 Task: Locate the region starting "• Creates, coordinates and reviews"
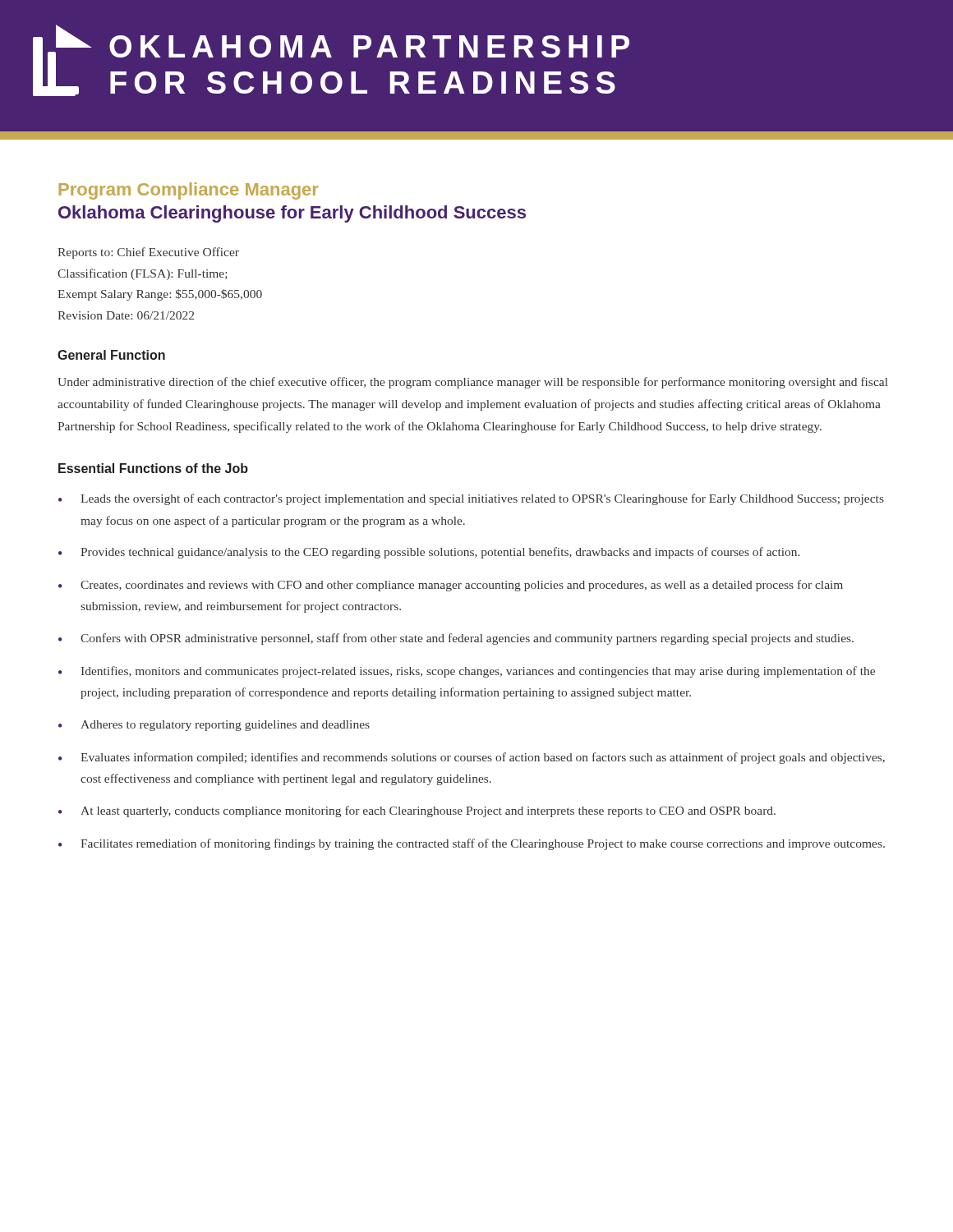(x=476, y=596)
